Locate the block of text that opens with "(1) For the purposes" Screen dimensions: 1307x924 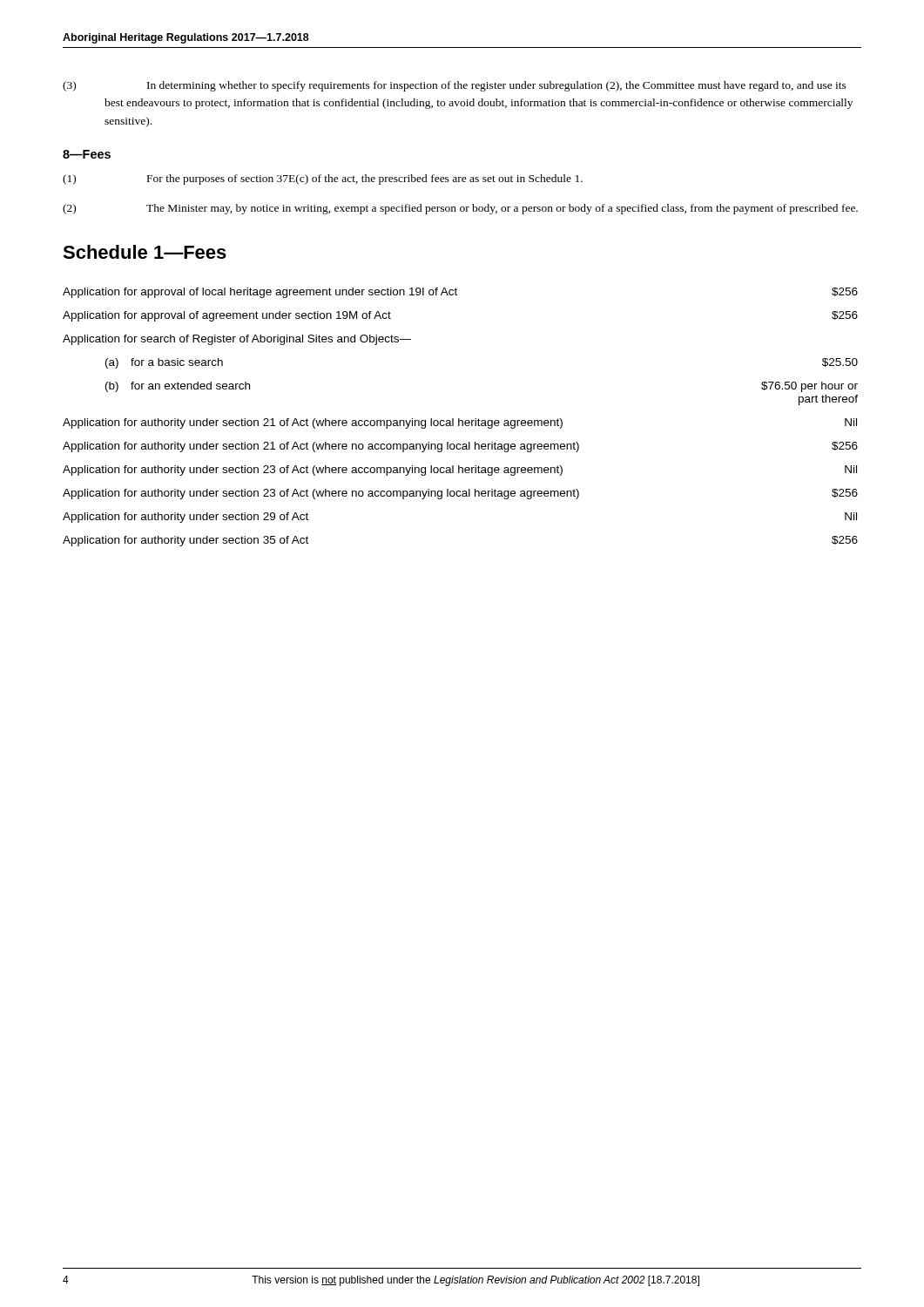(x=323, y=178)
